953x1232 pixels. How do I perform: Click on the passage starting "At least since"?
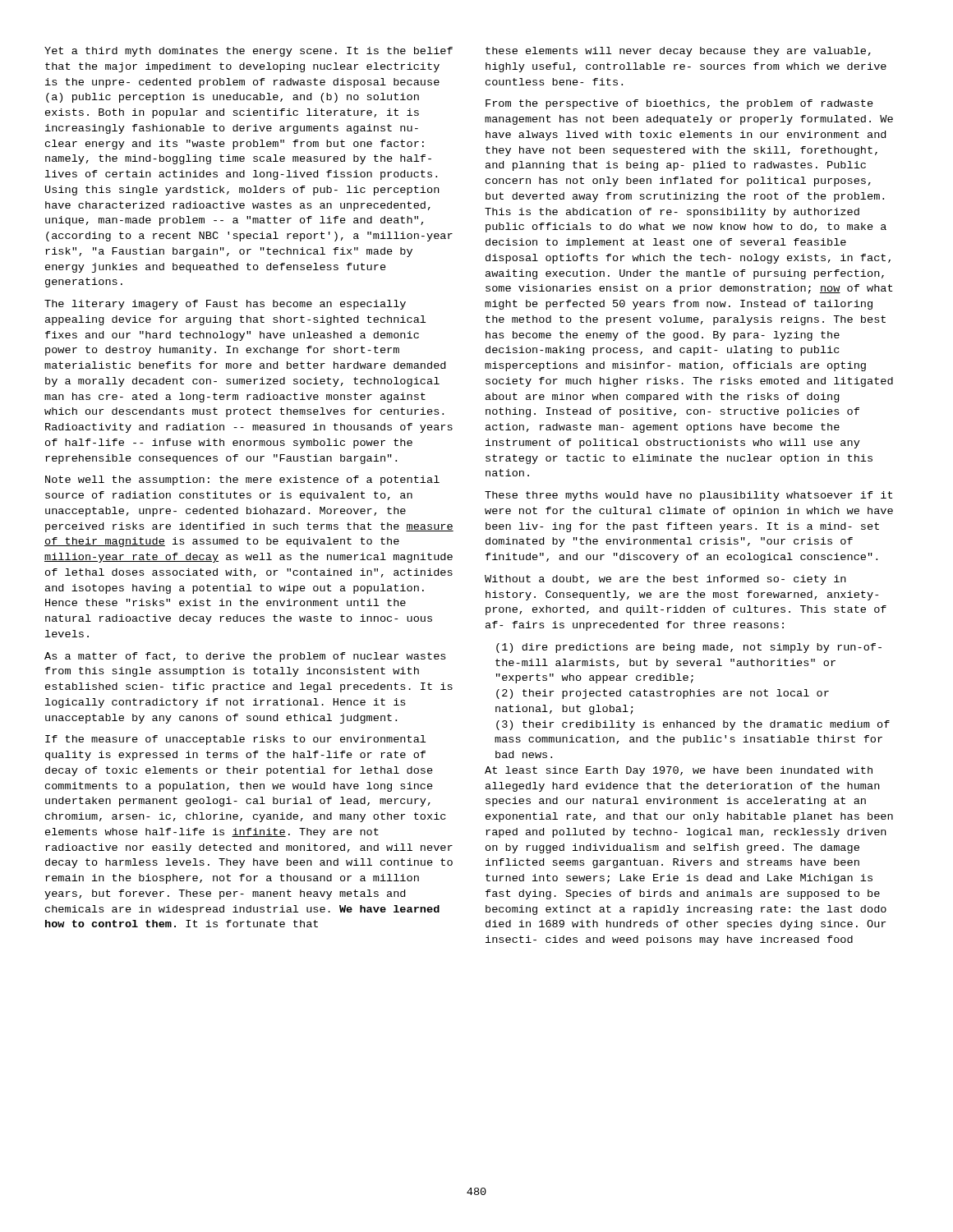coord(690,856)
